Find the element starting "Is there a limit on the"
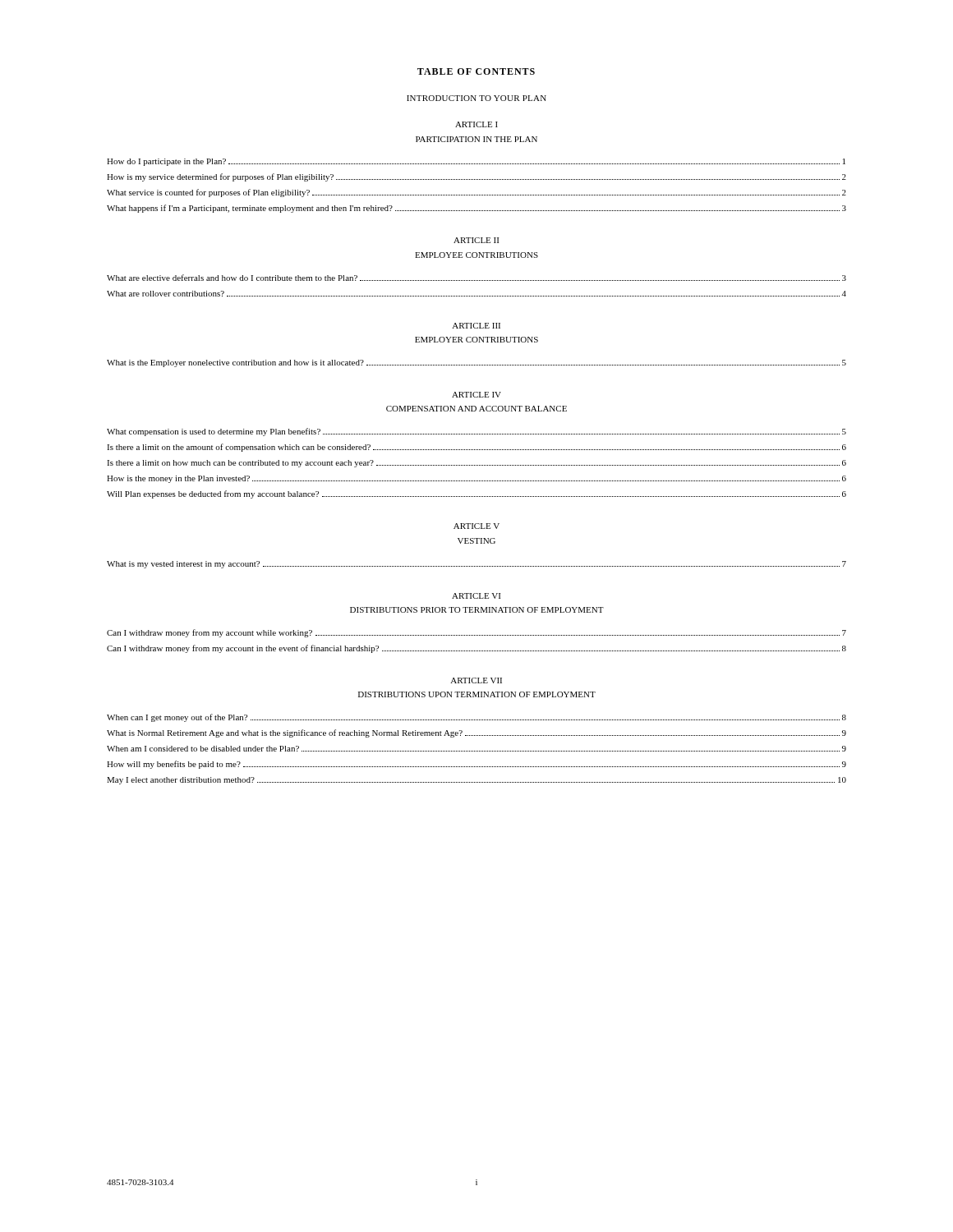Image resolution: width=953 pixels, height=1232 pixels. (x=476, y=447)
